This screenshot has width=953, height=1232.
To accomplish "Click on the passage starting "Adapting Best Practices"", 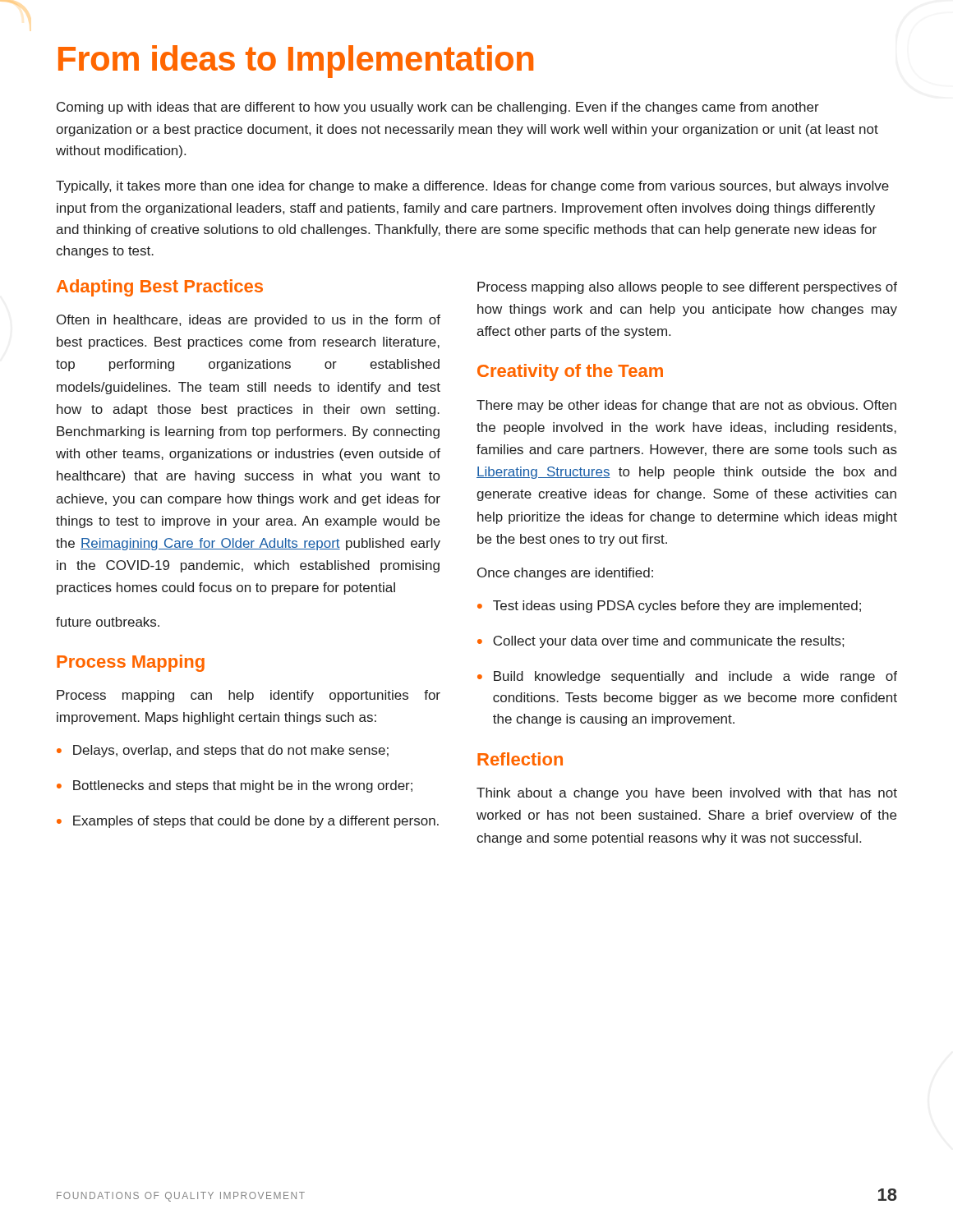I will click(x=248, y=287).
